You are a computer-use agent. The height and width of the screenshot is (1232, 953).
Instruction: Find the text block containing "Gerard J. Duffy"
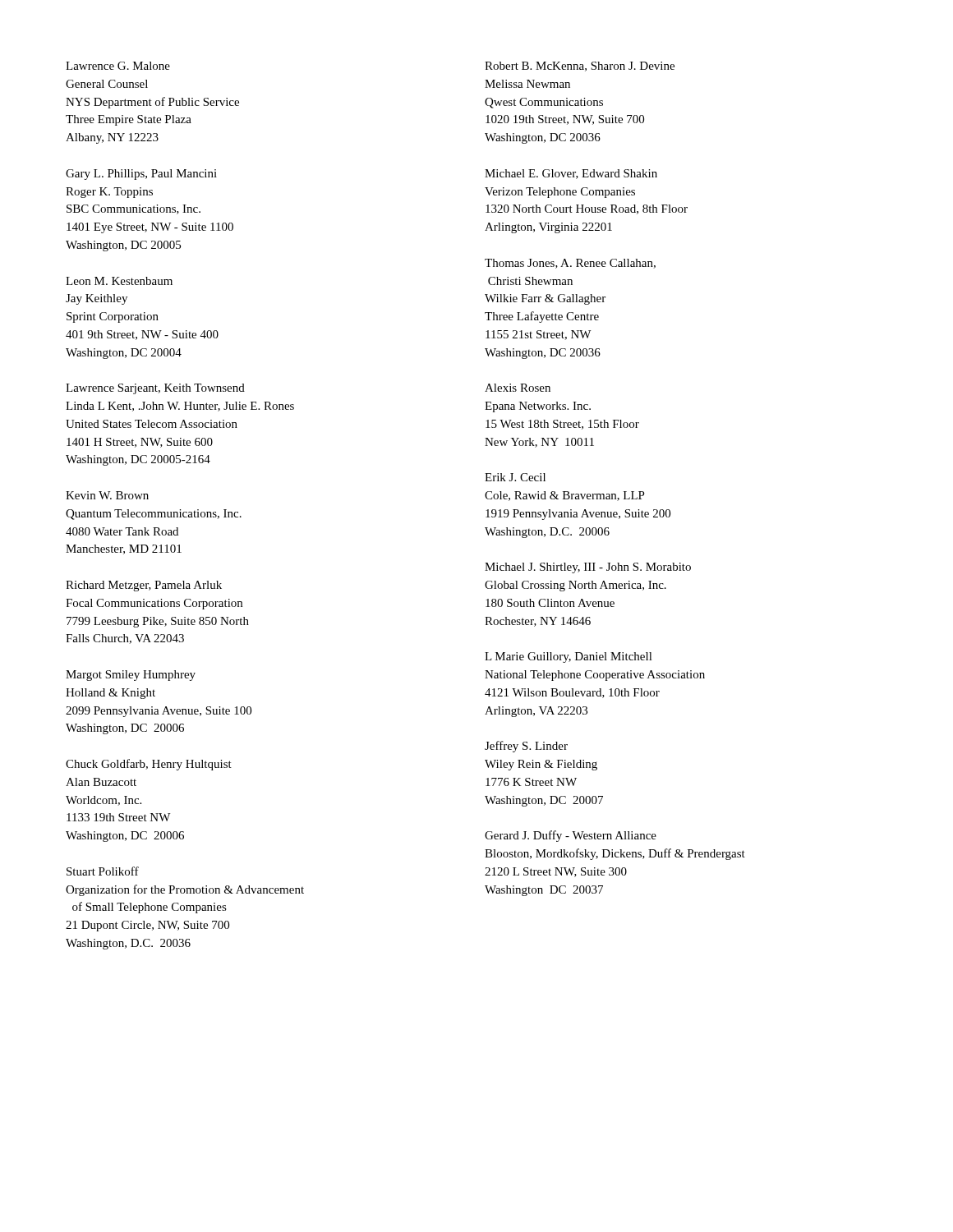coord(686,863)
